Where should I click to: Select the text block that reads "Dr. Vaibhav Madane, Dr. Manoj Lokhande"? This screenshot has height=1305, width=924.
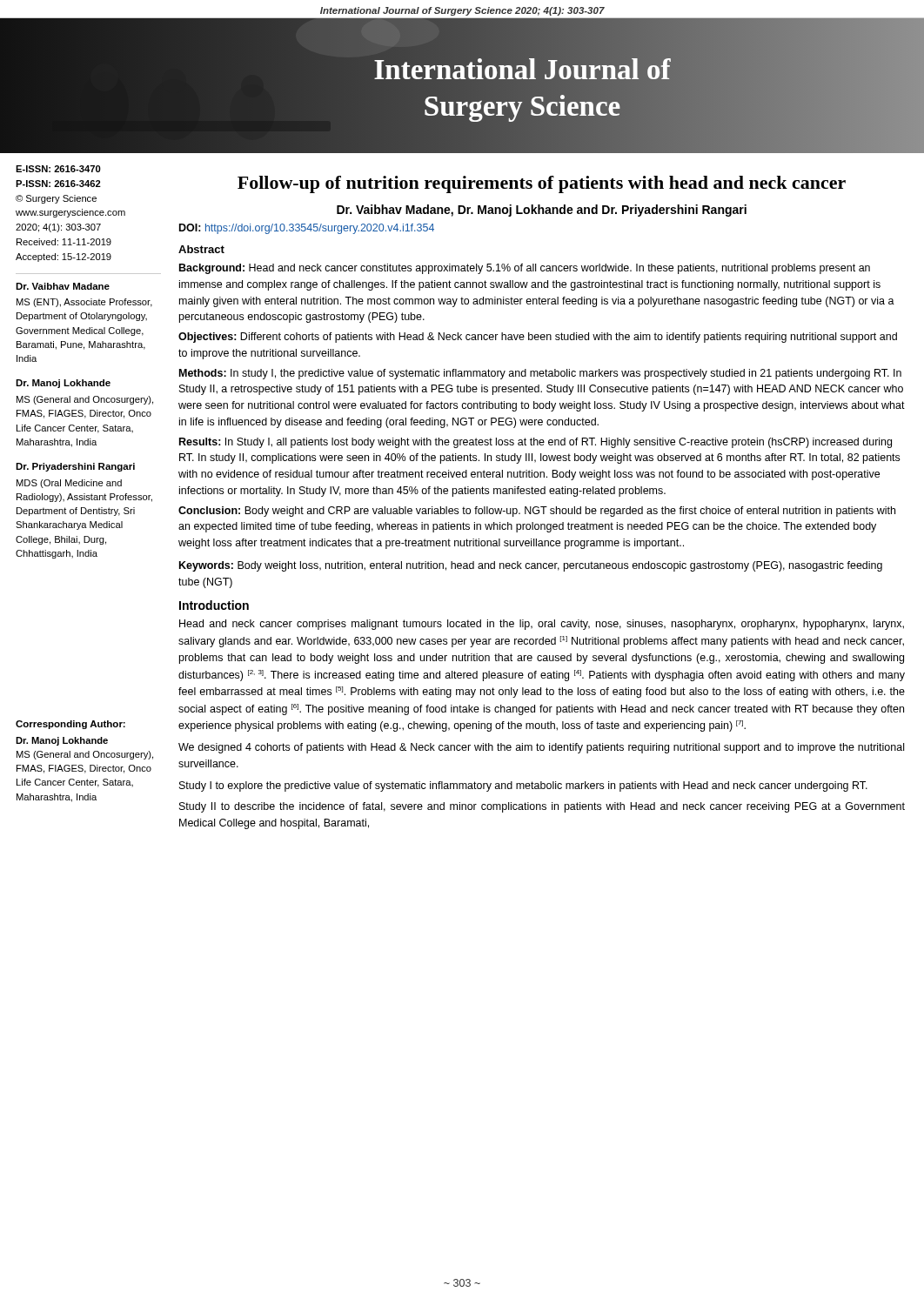coord(542,209)
